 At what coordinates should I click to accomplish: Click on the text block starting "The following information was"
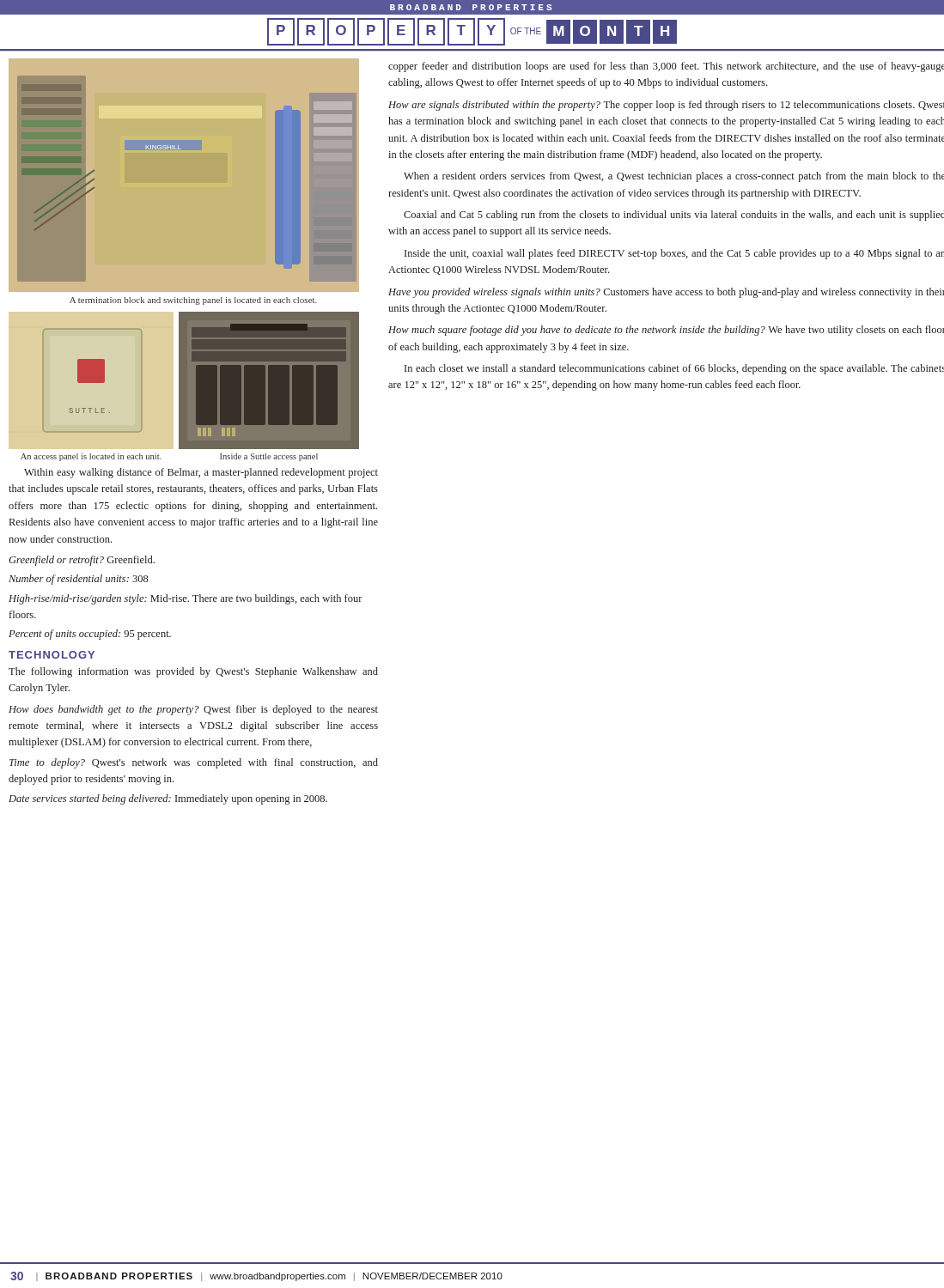tap(193, 680)
